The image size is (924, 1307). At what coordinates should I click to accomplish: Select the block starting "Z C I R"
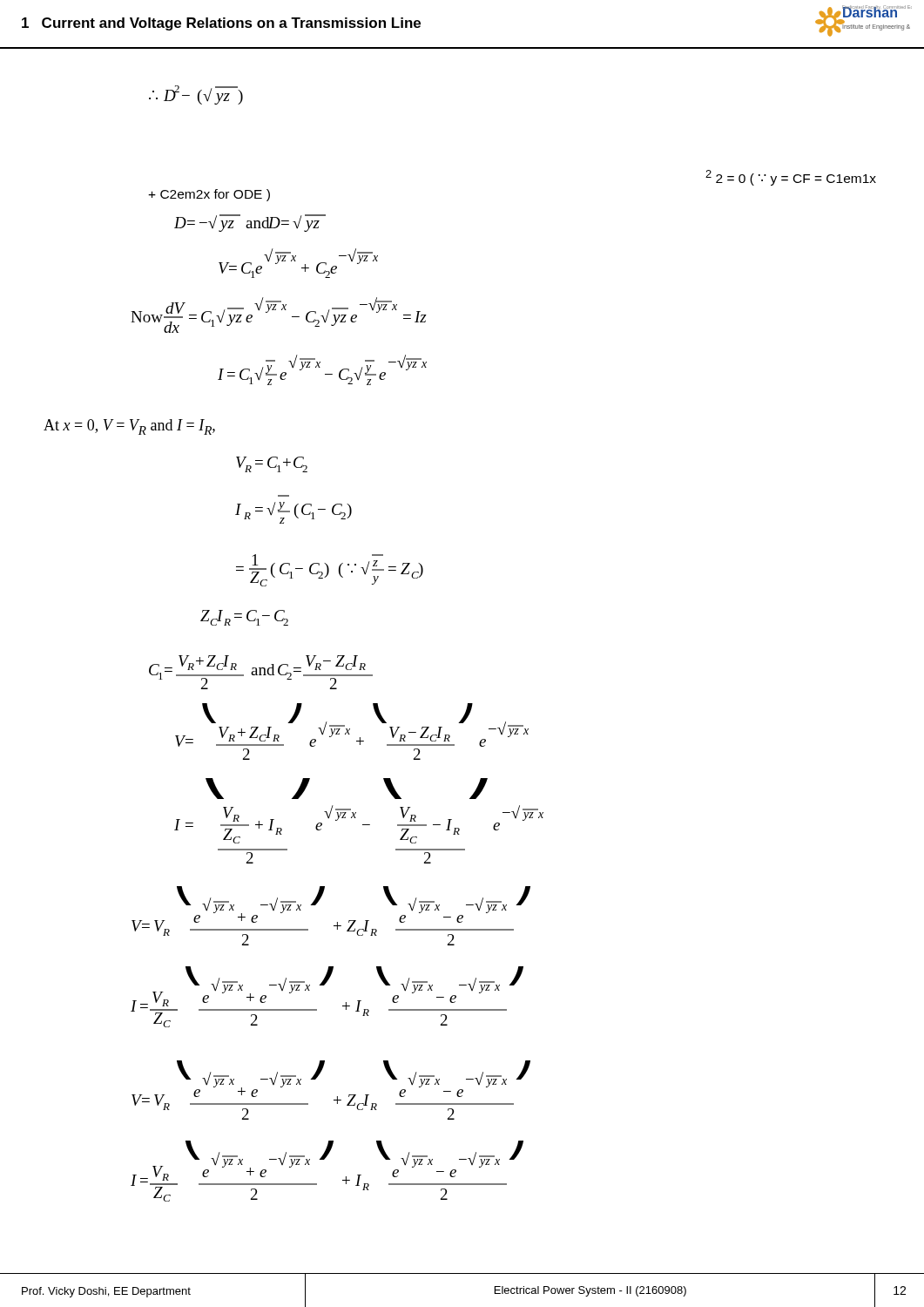[244, 618]
